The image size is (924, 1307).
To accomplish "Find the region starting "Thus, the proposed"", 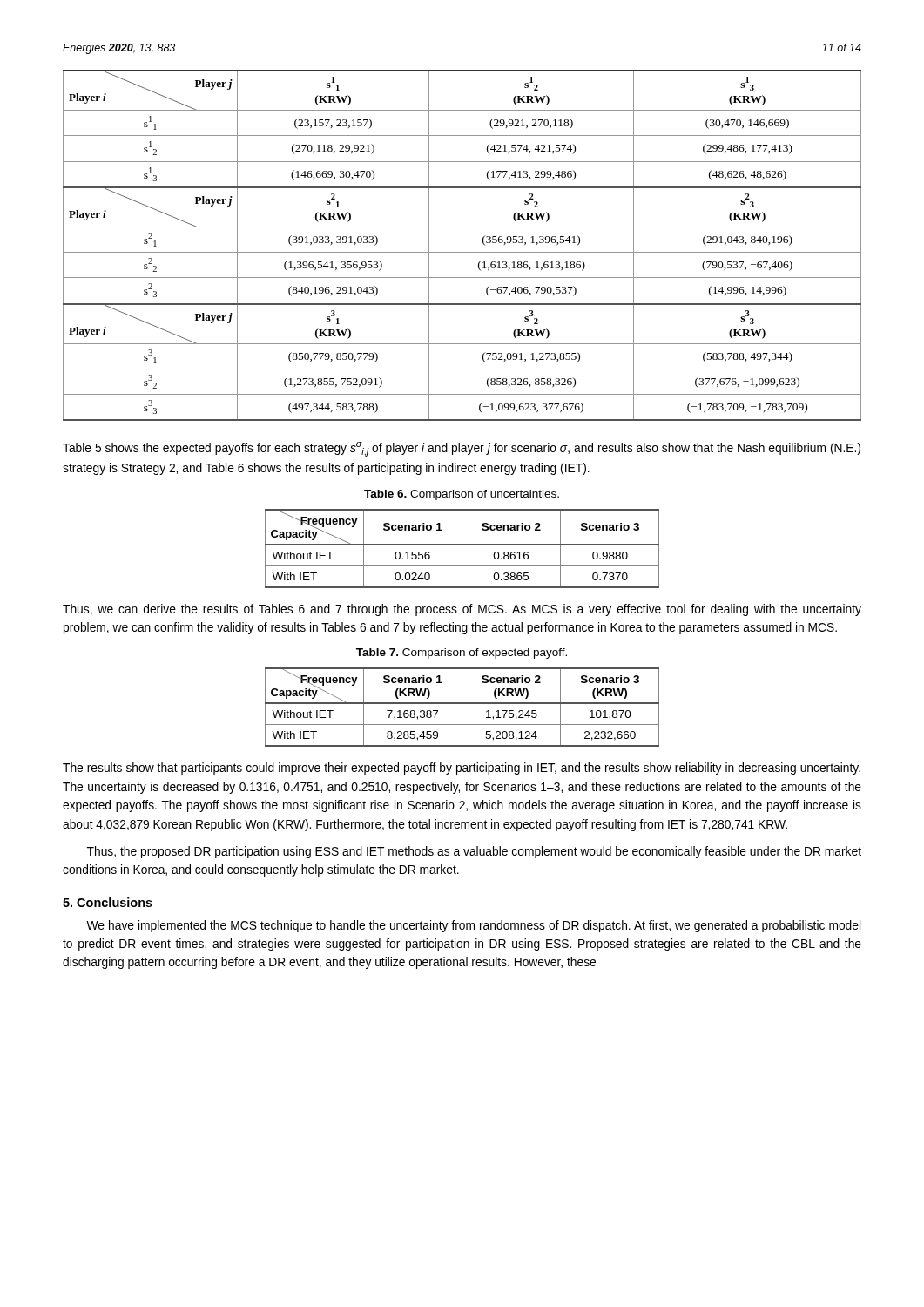I will tap(462, 861).
